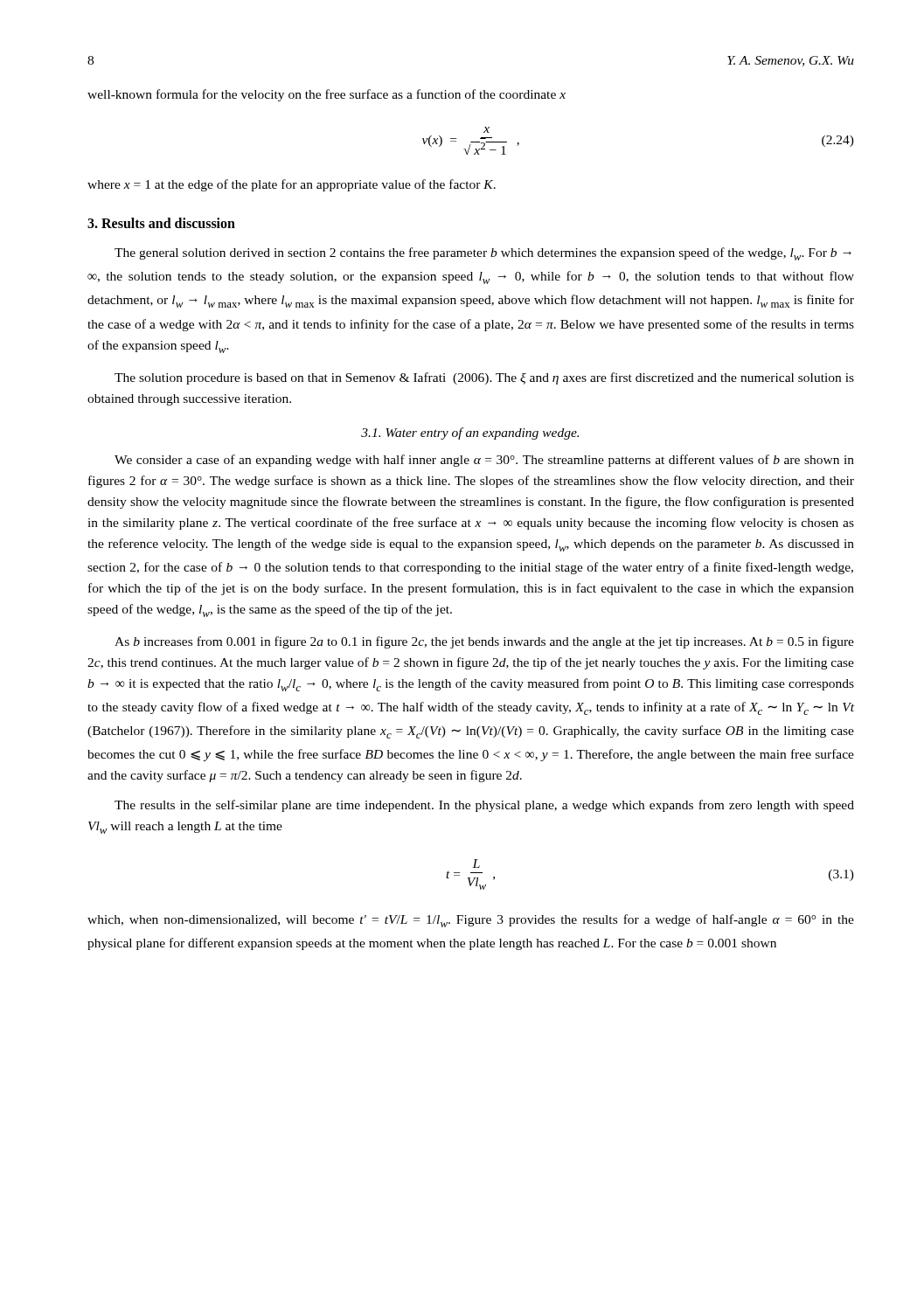Navigate to the passage starting "The general solution derived"
The image size is (924, 1311).
(x=471, y=300)
